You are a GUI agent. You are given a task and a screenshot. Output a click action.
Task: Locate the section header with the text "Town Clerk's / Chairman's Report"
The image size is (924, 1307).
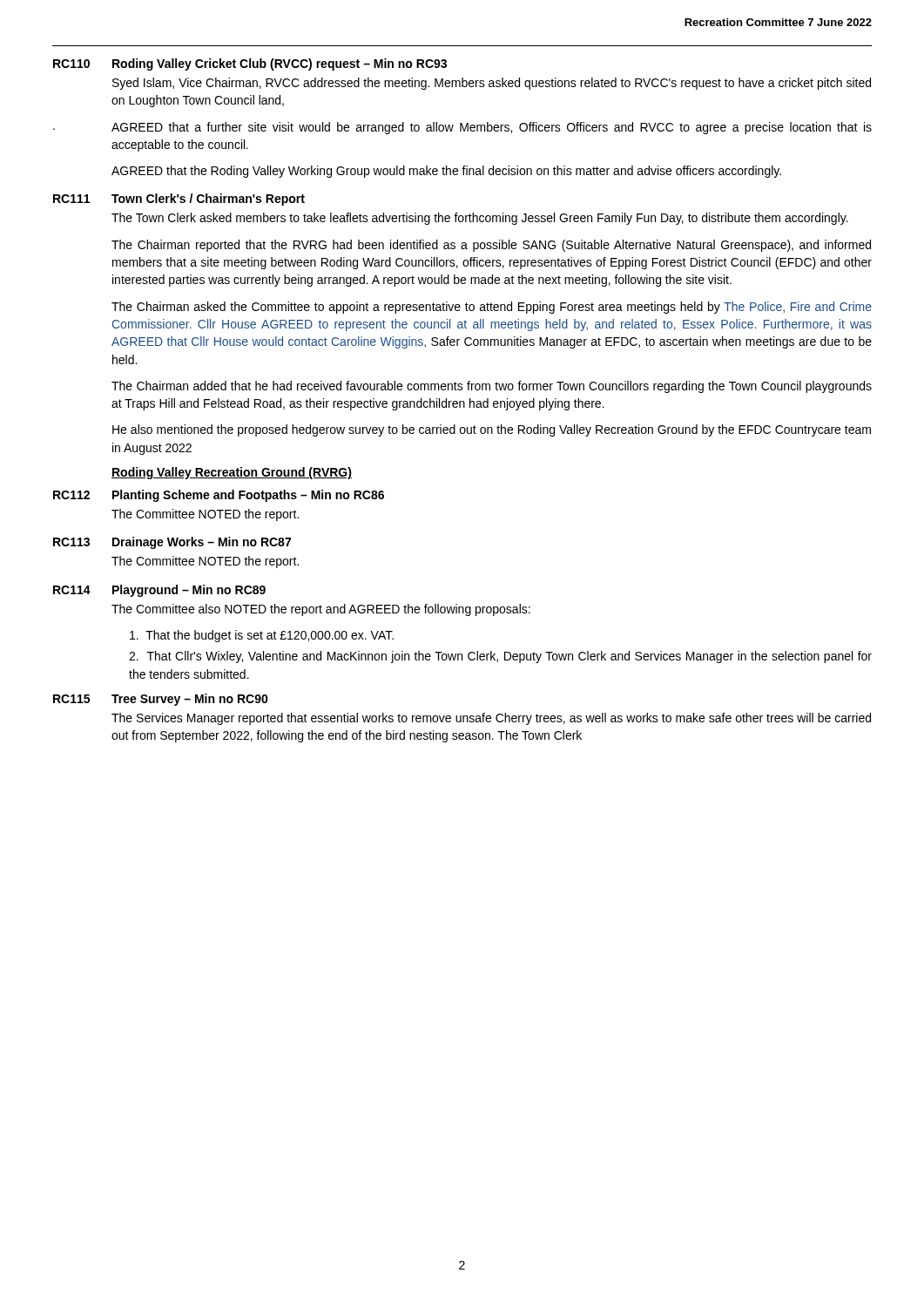pos(208,199)
